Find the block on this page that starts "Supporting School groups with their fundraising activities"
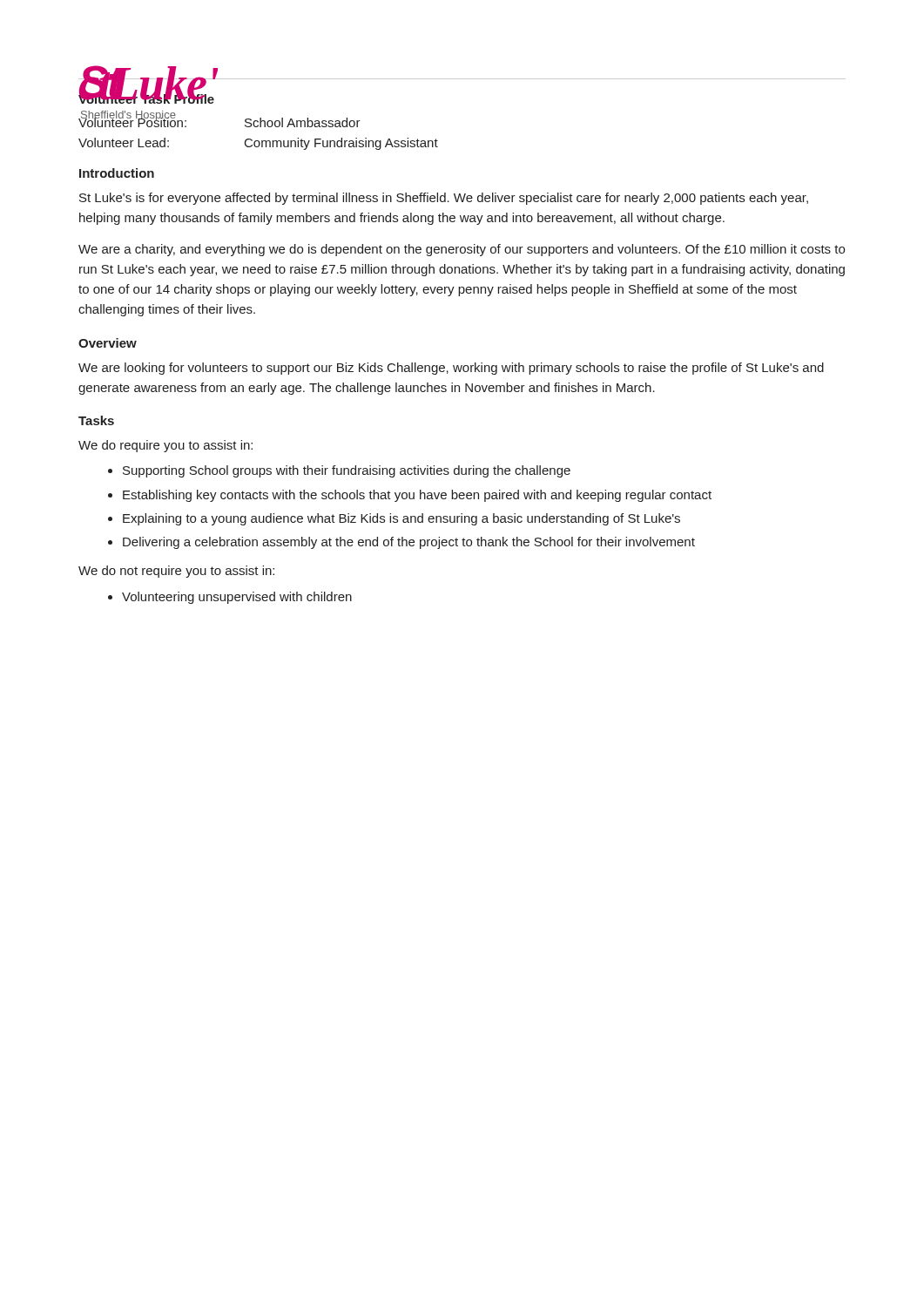The image size is (924, 1307). tap(346, 470)
